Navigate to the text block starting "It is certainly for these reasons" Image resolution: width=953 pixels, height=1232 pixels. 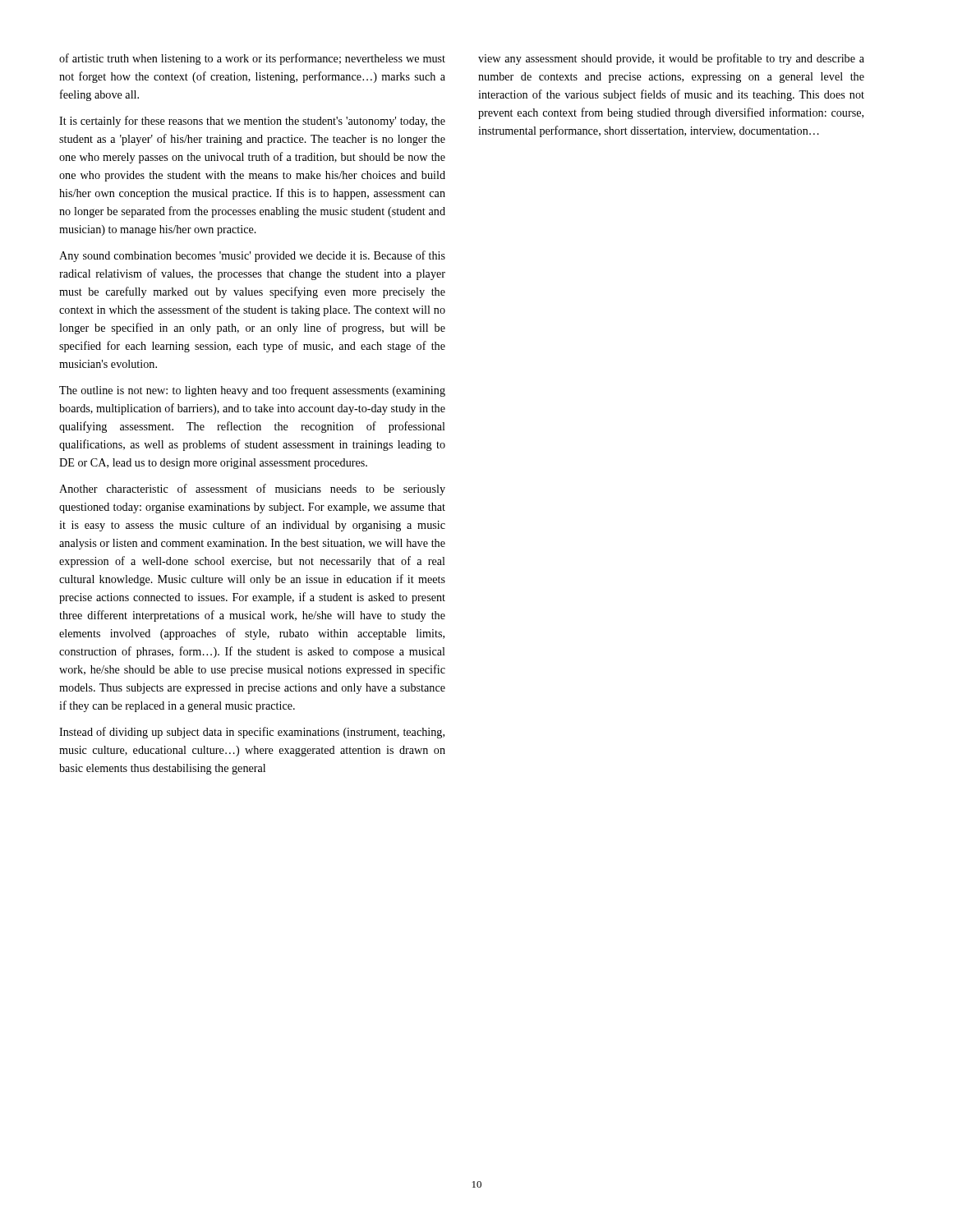[252, 175]
